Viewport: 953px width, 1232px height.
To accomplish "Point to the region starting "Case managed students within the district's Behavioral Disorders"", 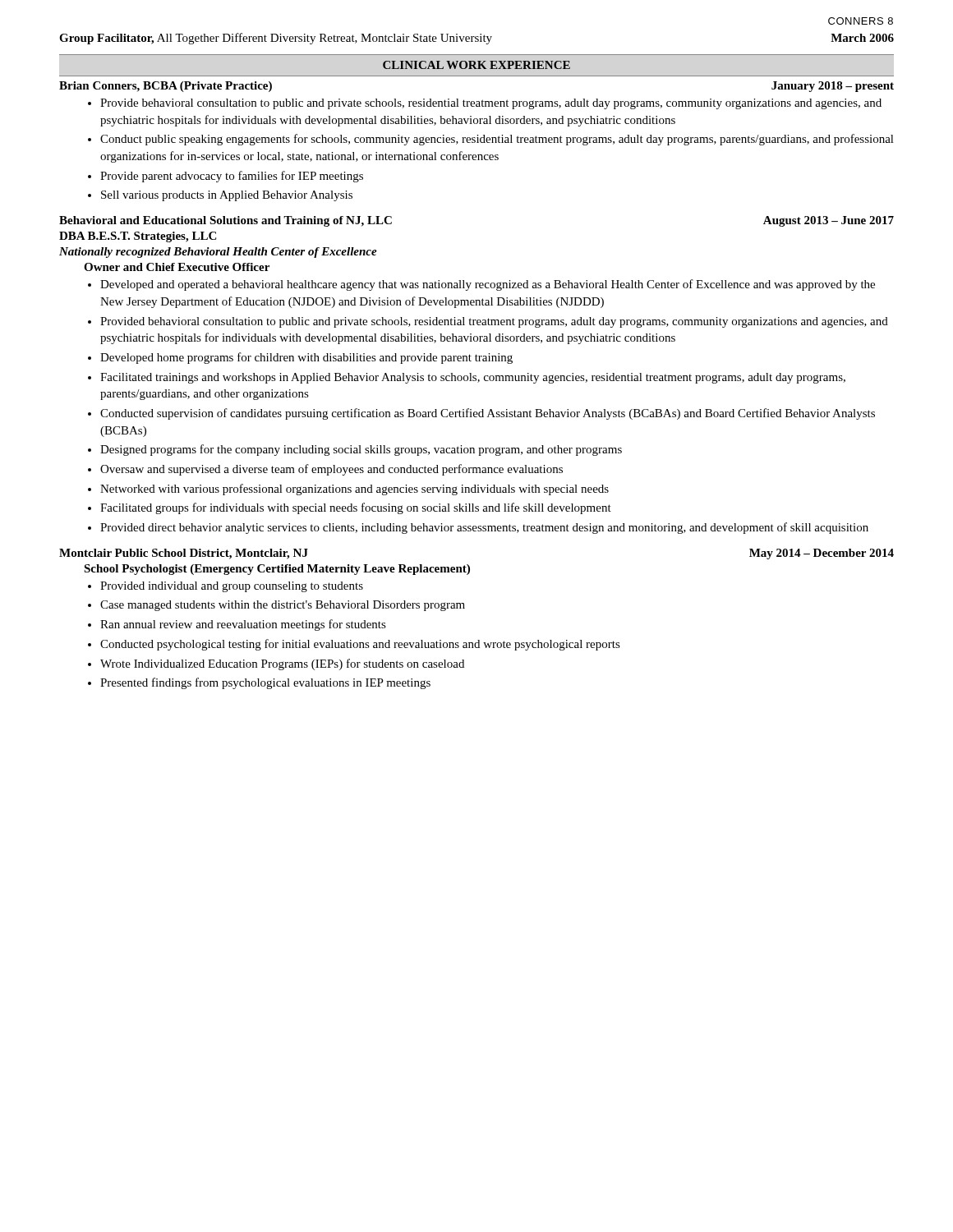I will tap(283, 605).
